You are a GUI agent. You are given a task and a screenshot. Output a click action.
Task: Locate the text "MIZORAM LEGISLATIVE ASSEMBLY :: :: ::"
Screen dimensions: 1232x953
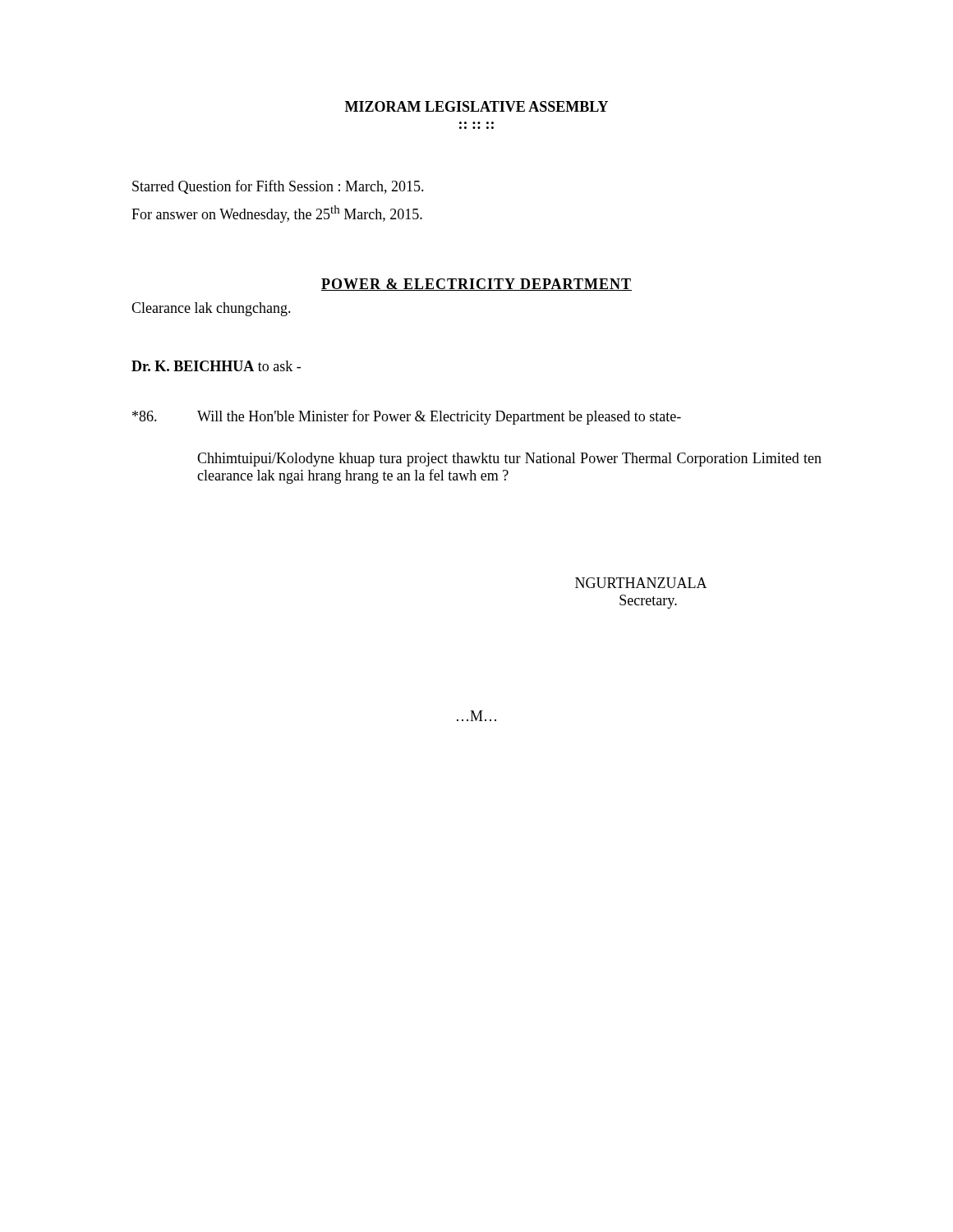click(476, 115)
